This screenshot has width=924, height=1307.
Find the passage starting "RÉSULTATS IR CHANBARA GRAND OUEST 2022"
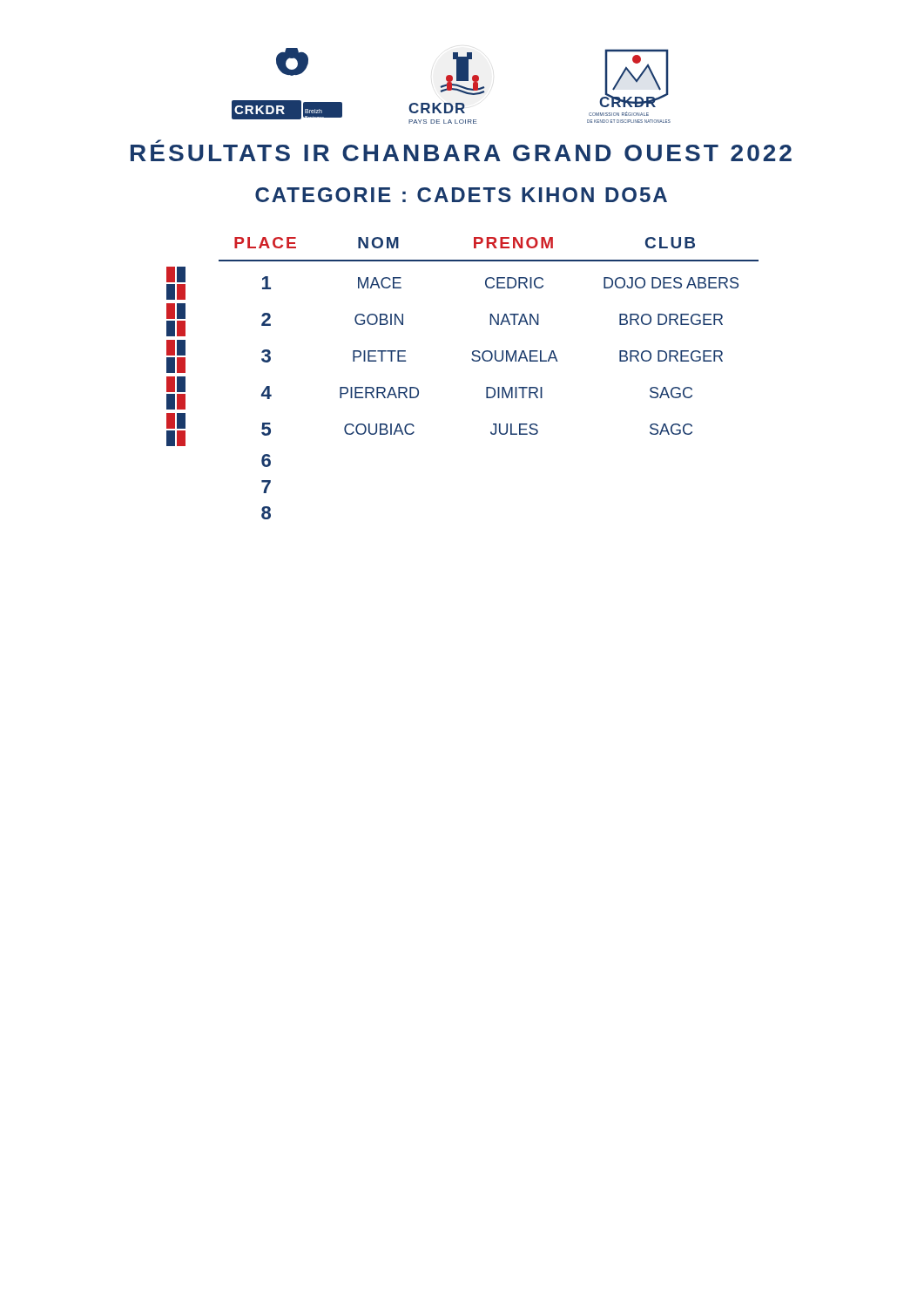[462, 153]
